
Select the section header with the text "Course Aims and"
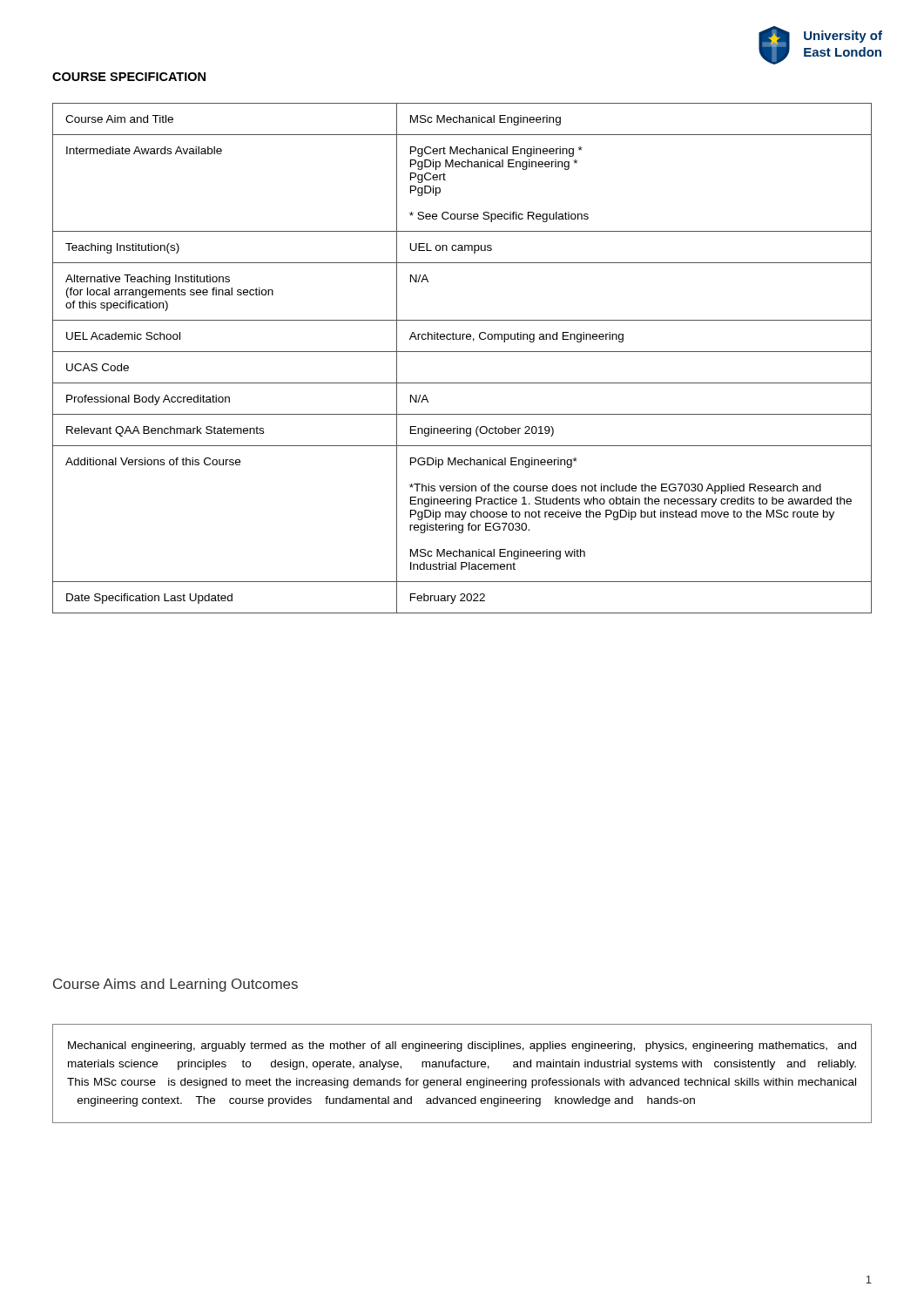175,985
